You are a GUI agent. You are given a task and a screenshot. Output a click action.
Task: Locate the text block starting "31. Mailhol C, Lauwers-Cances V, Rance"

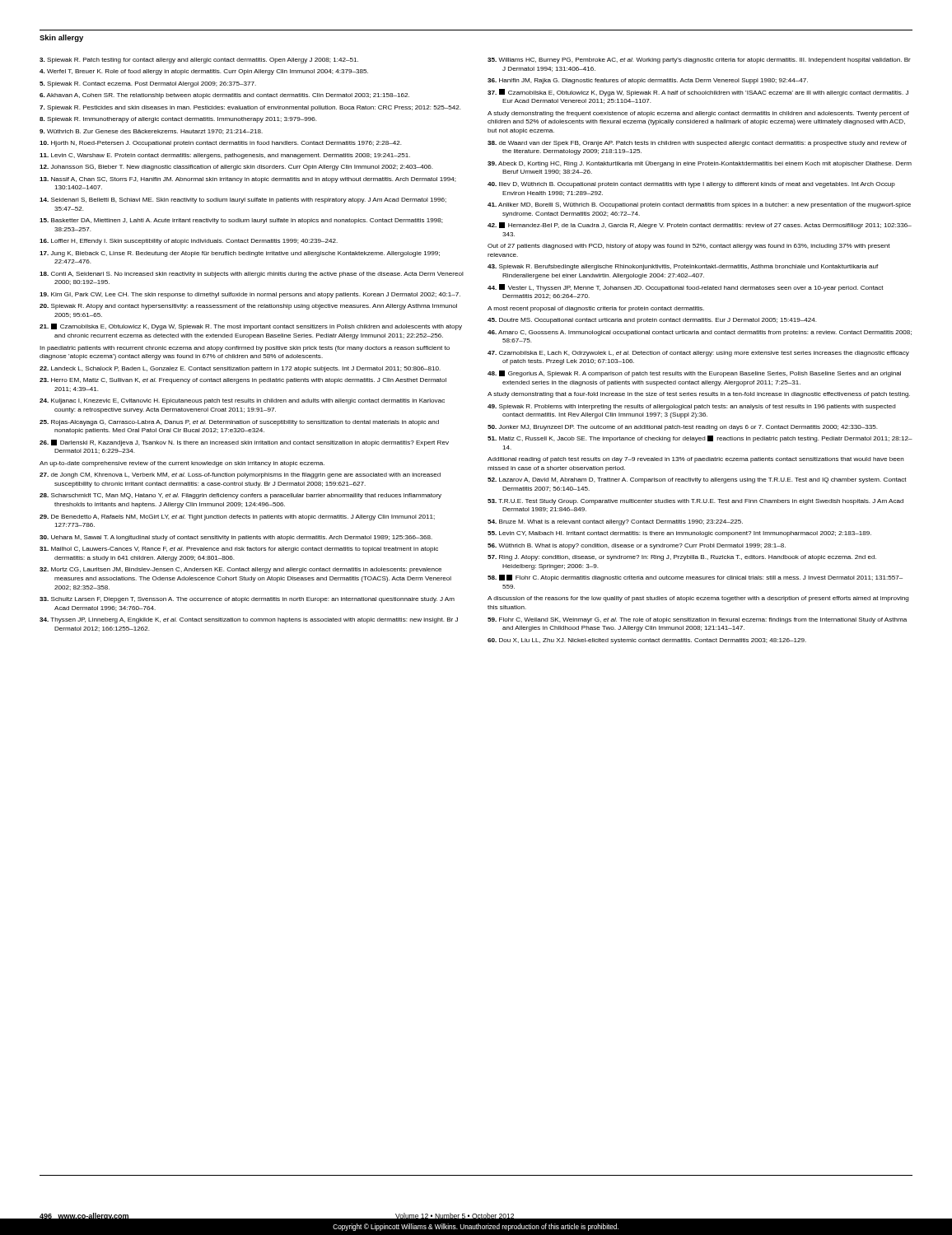[x=239, y=553]
